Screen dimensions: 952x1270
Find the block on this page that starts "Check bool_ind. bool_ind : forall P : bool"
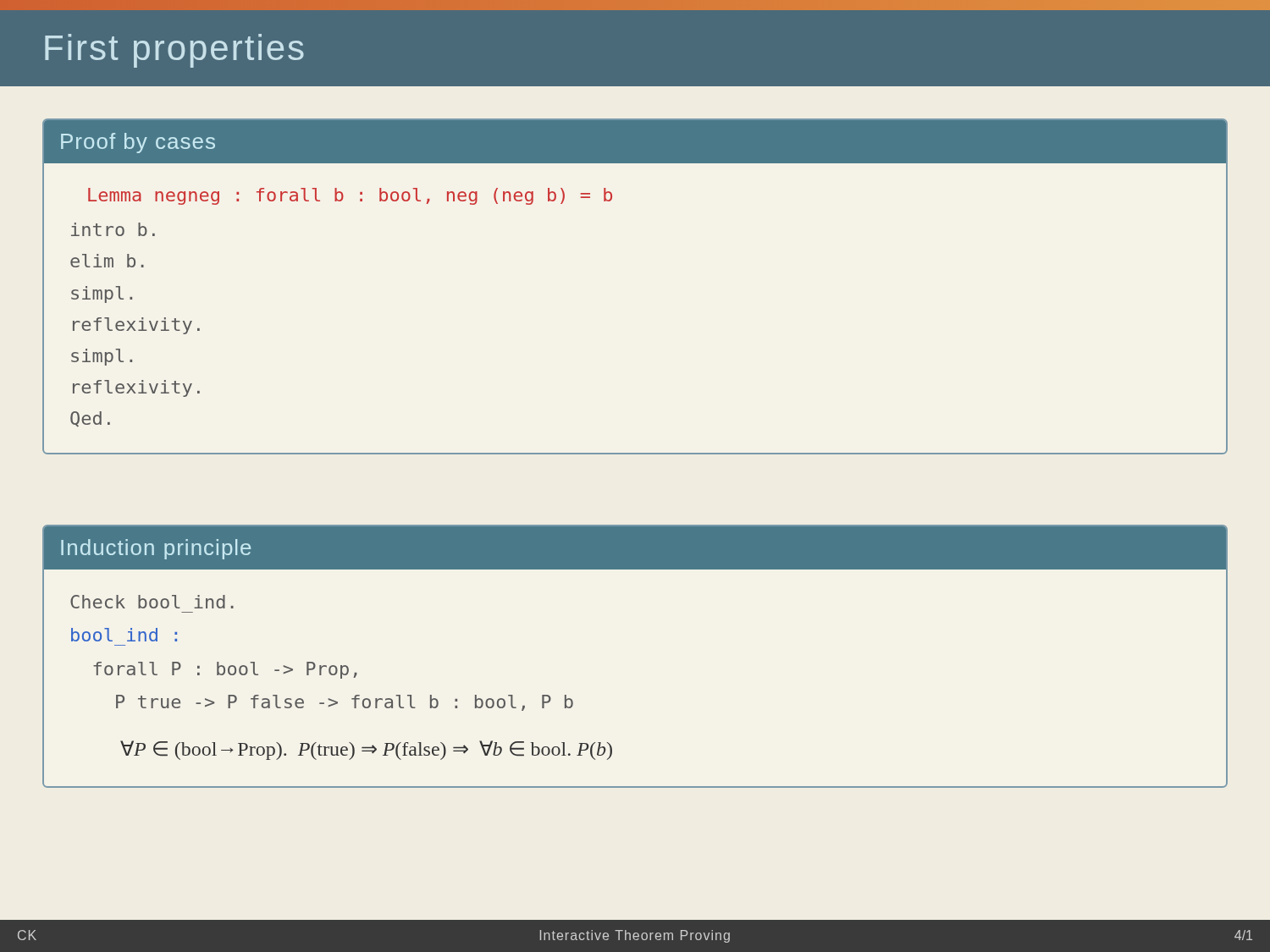point(152,602)
